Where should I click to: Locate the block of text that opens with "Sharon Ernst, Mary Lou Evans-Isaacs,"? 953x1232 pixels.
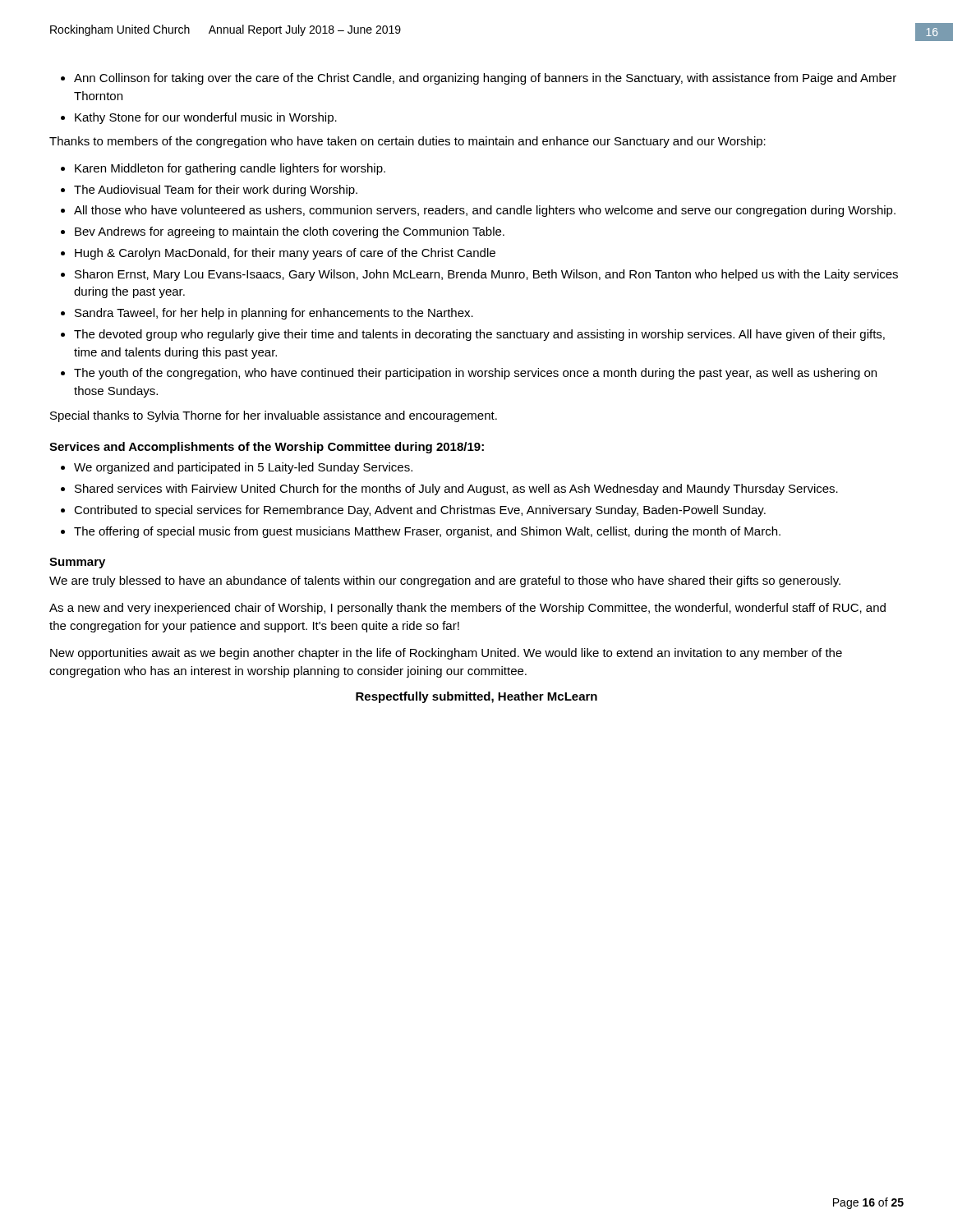[486, 282]
